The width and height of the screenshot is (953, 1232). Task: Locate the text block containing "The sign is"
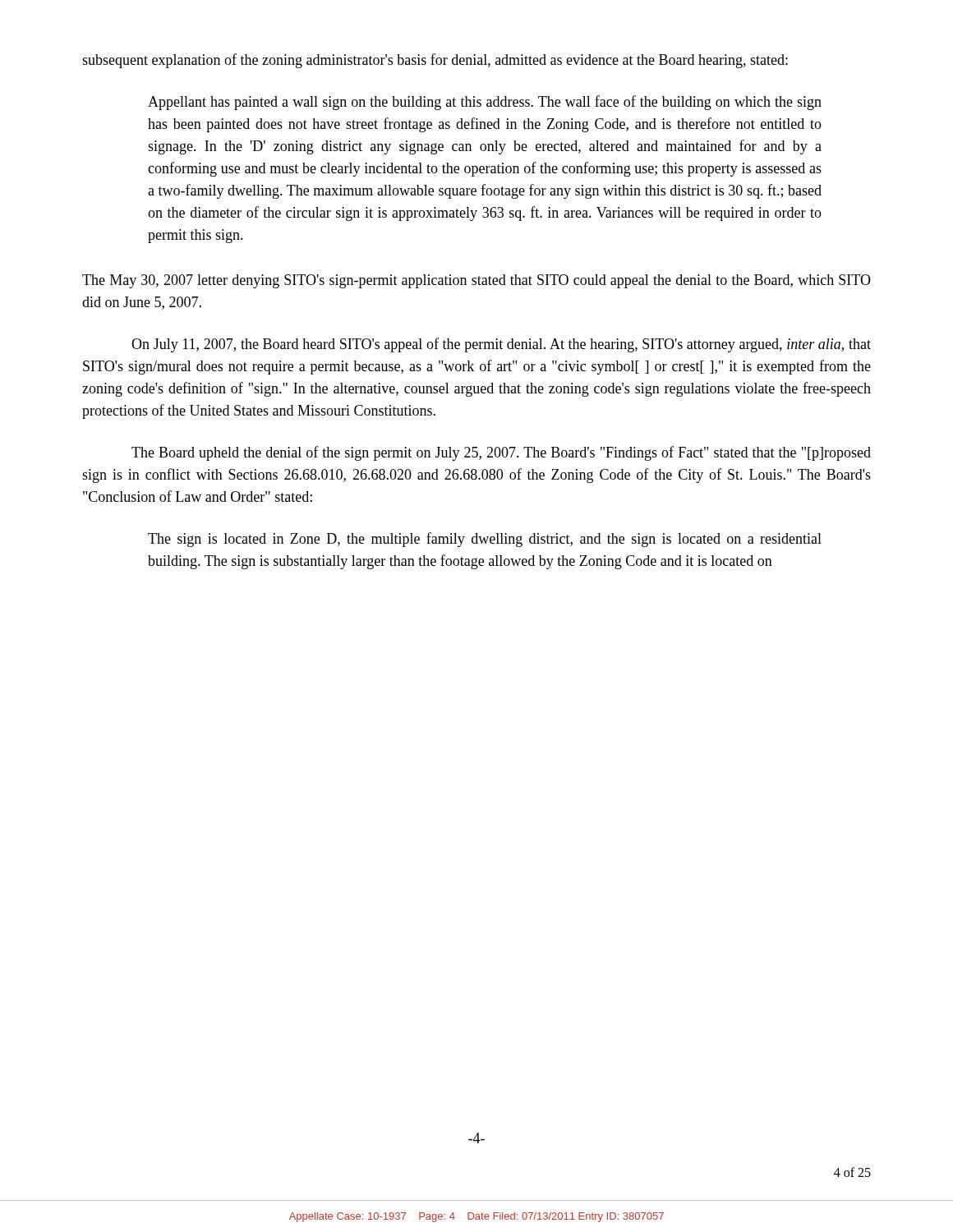tap(485, 550)
